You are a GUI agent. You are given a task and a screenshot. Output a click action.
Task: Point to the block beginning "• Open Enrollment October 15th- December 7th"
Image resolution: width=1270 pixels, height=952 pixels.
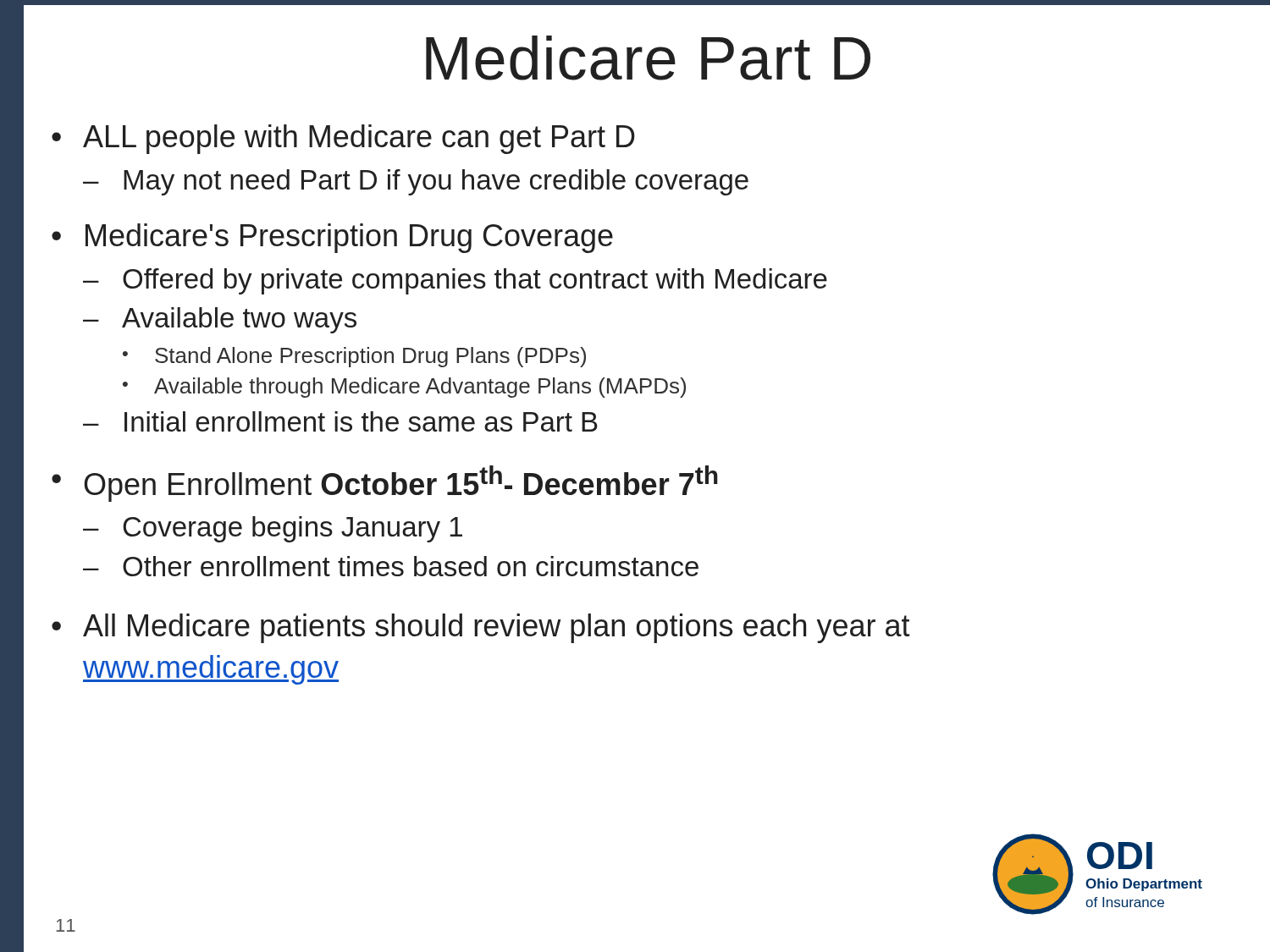385,523
